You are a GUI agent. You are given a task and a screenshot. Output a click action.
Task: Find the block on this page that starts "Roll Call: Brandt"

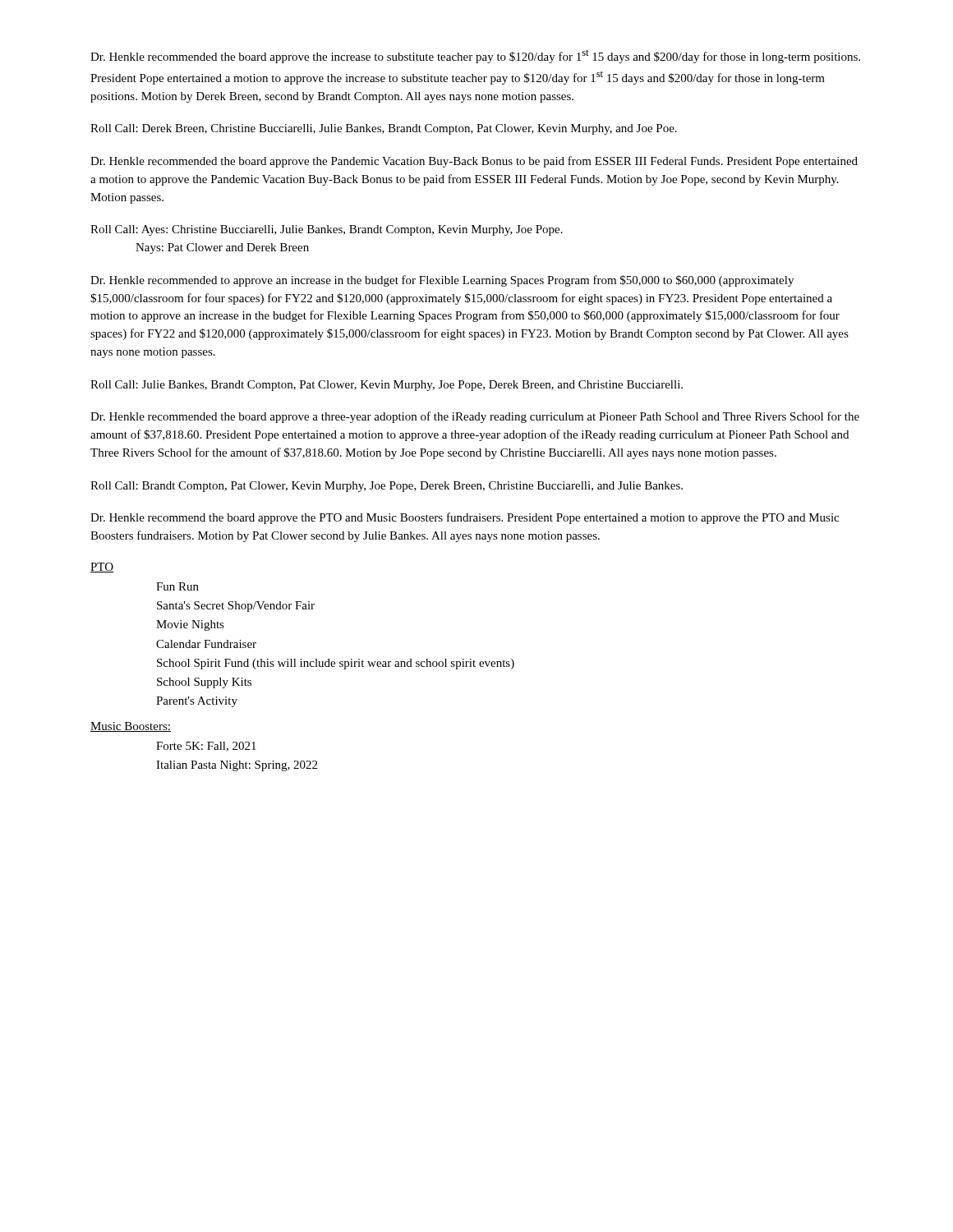pyautogui.click(x=387, y=485)
